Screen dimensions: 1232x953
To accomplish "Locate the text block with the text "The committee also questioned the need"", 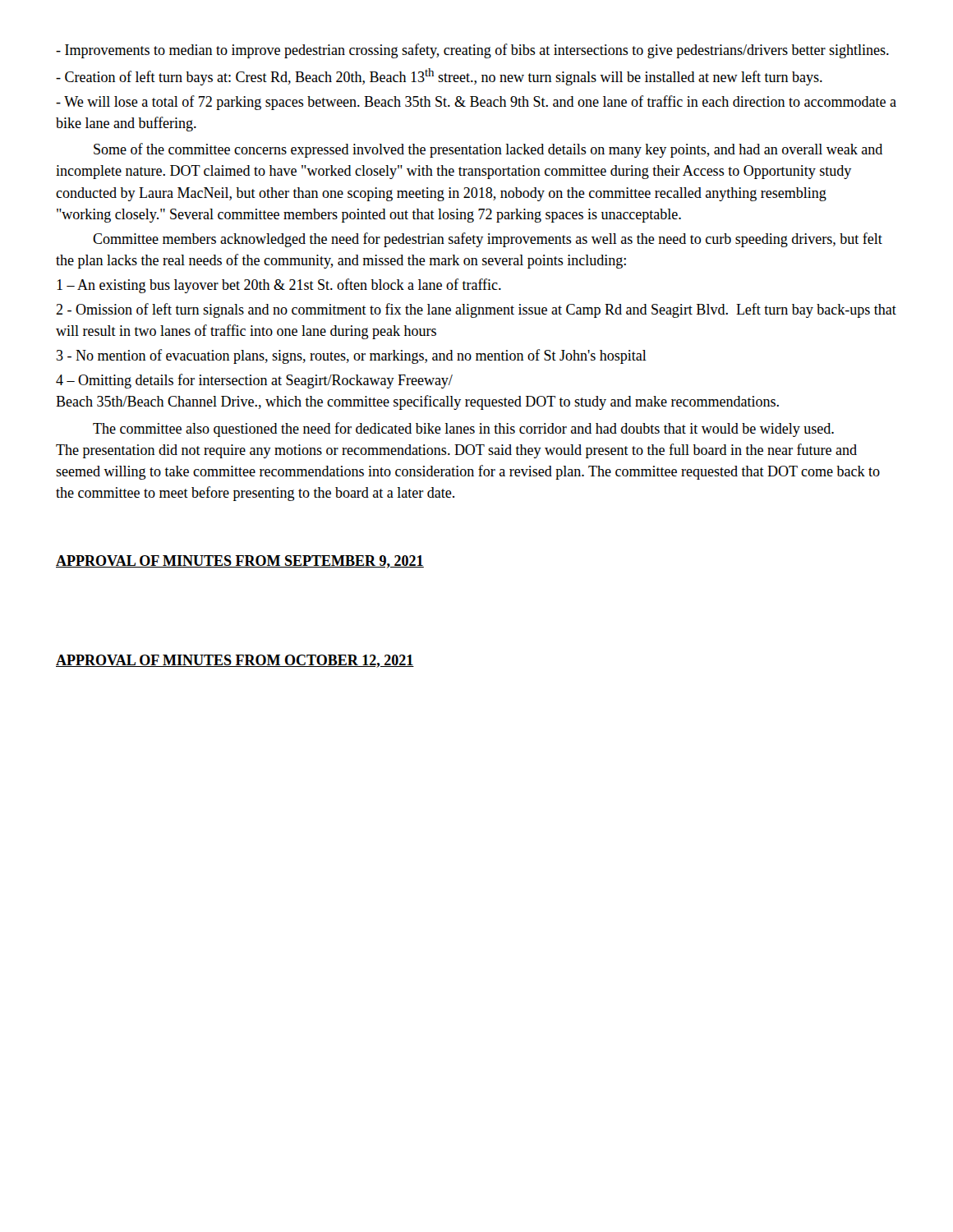I will (476, 461).
